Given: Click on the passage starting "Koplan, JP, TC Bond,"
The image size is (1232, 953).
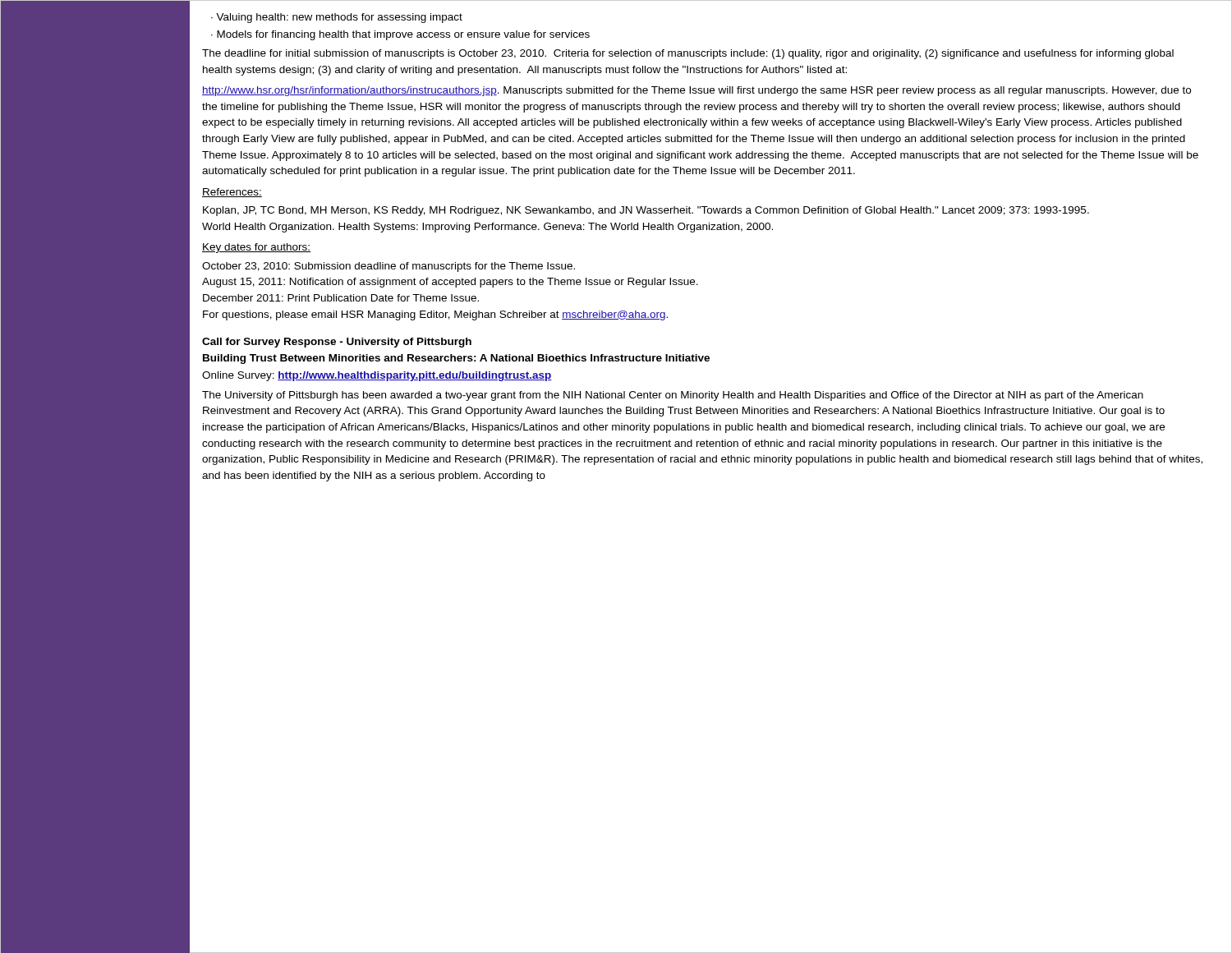Looking at the screenshot, I should click(646, 218).
